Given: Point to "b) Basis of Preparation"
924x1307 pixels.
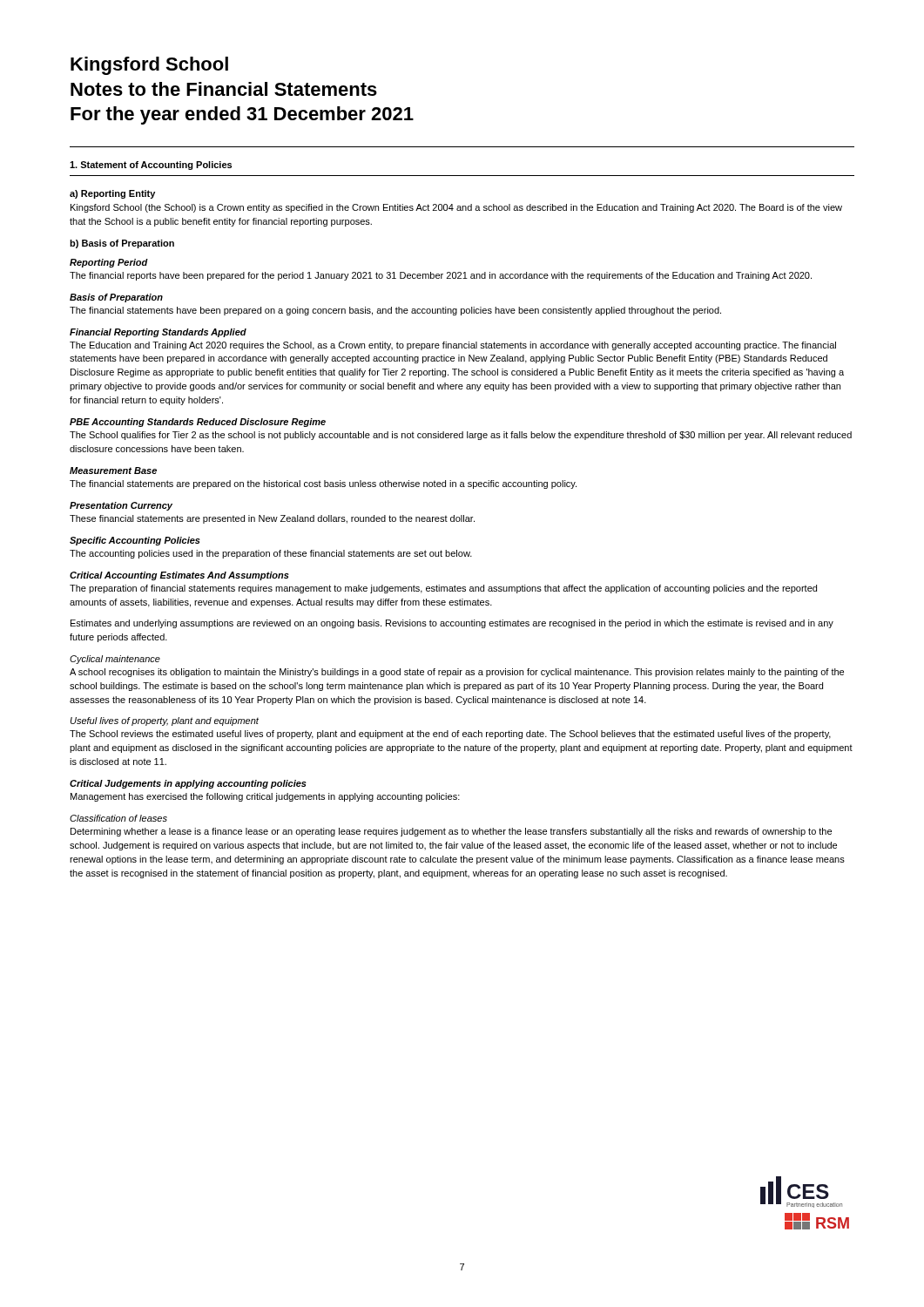Looking at the screenshot, I should [122, 243].
